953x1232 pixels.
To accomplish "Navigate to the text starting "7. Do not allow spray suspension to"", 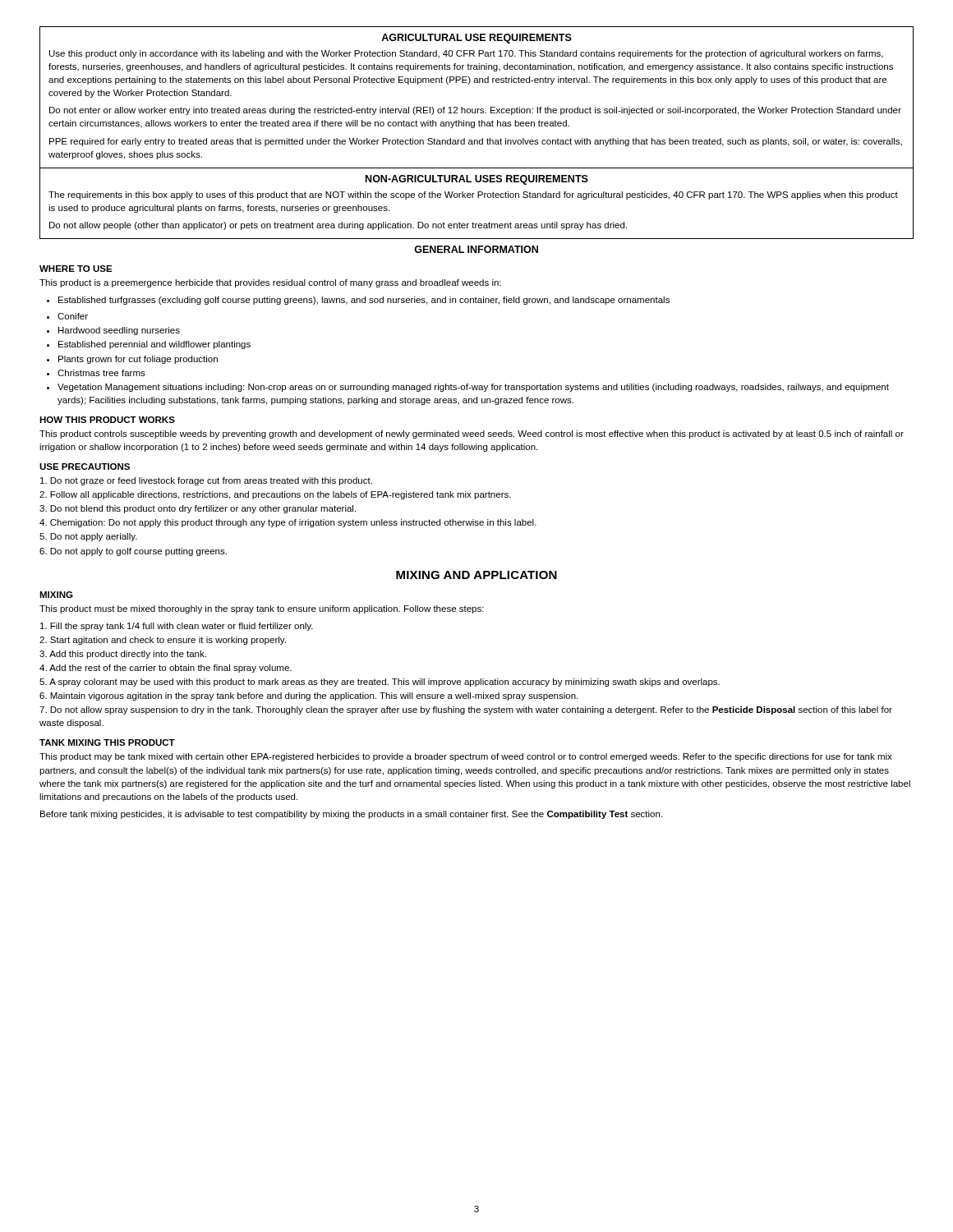I will point(476,717).
